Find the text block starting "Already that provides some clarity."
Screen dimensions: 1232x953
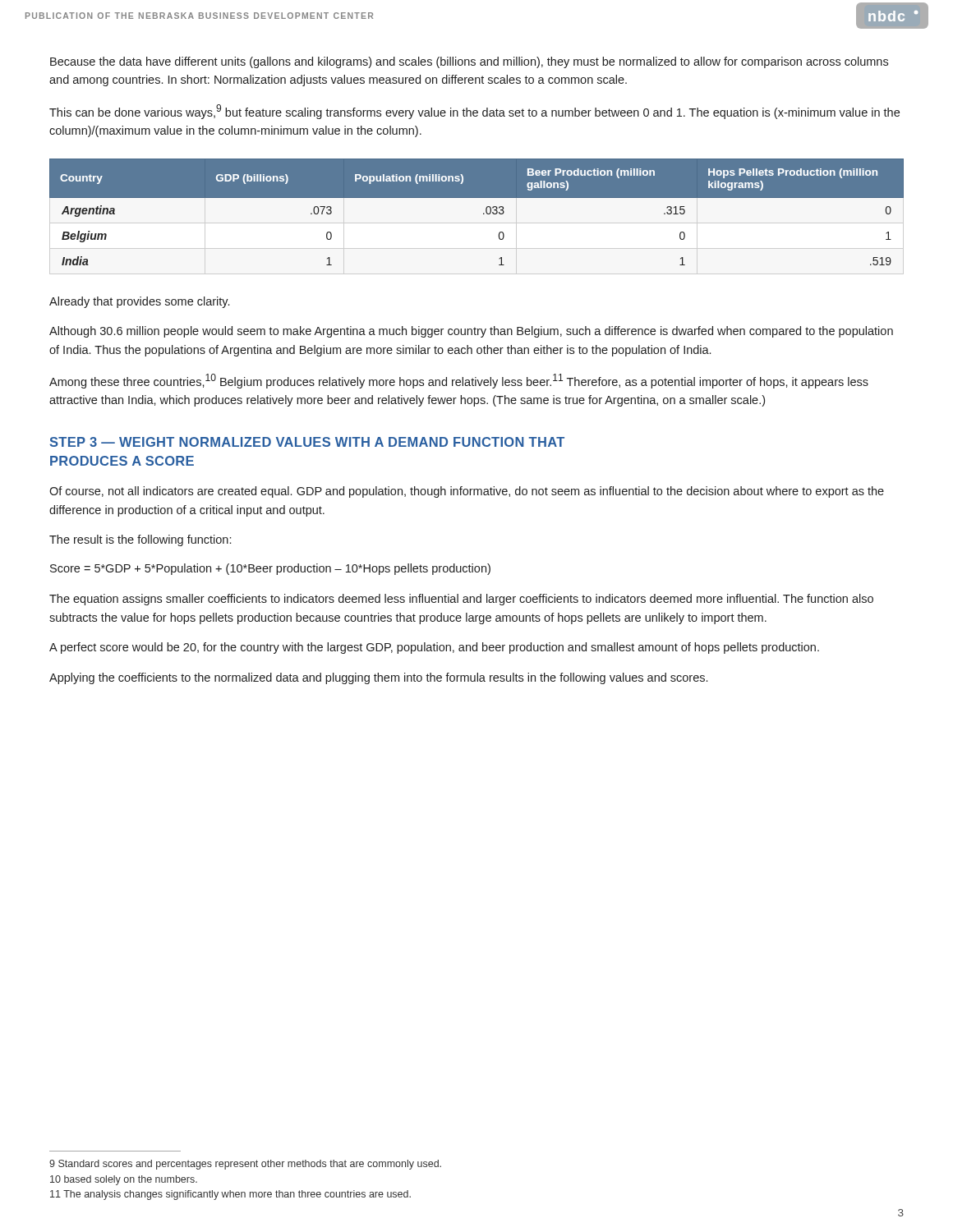[x=140, y=301]
